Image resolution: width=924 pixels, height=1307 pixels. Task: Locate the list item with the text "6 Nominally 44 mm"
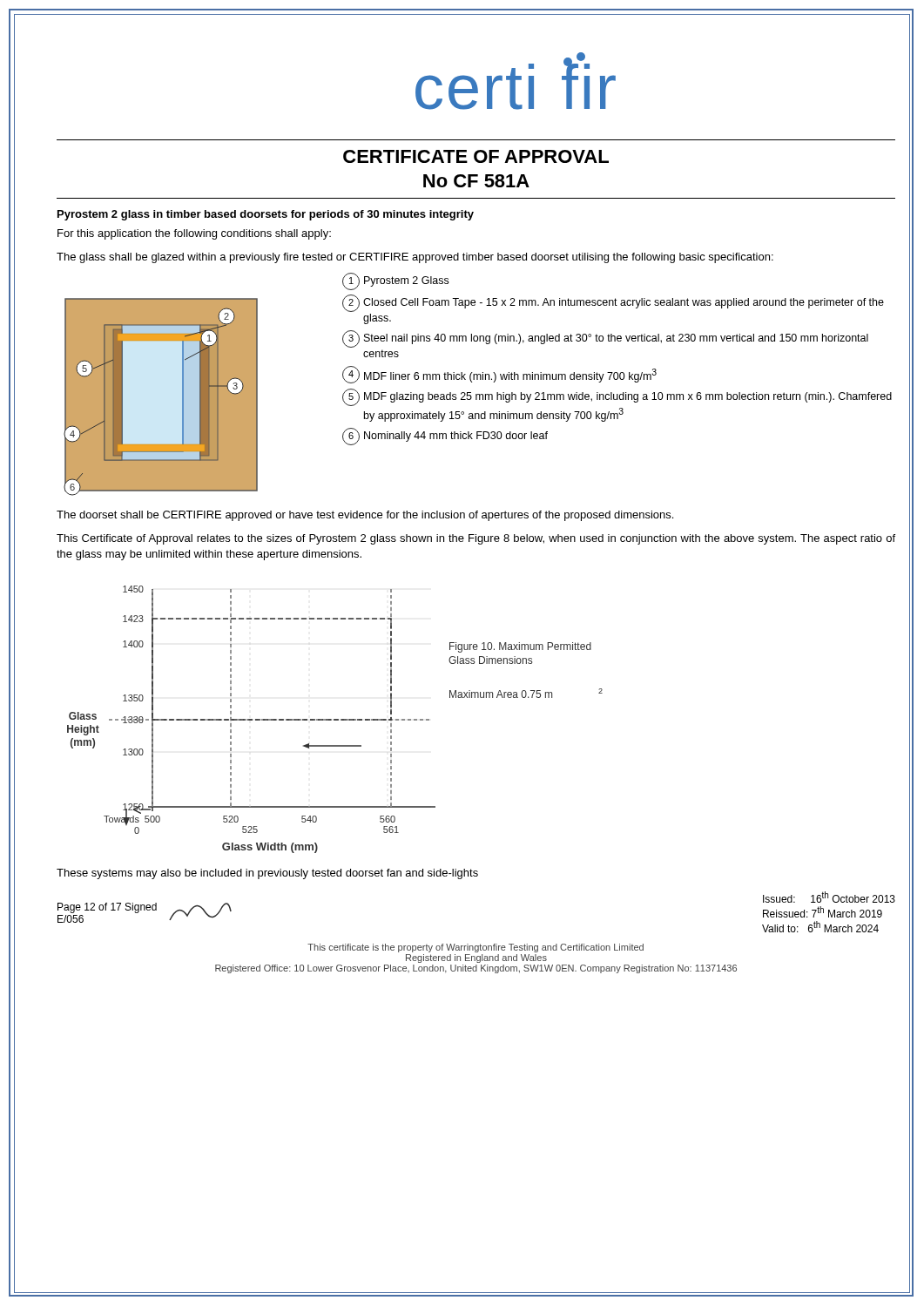point(445,437)
